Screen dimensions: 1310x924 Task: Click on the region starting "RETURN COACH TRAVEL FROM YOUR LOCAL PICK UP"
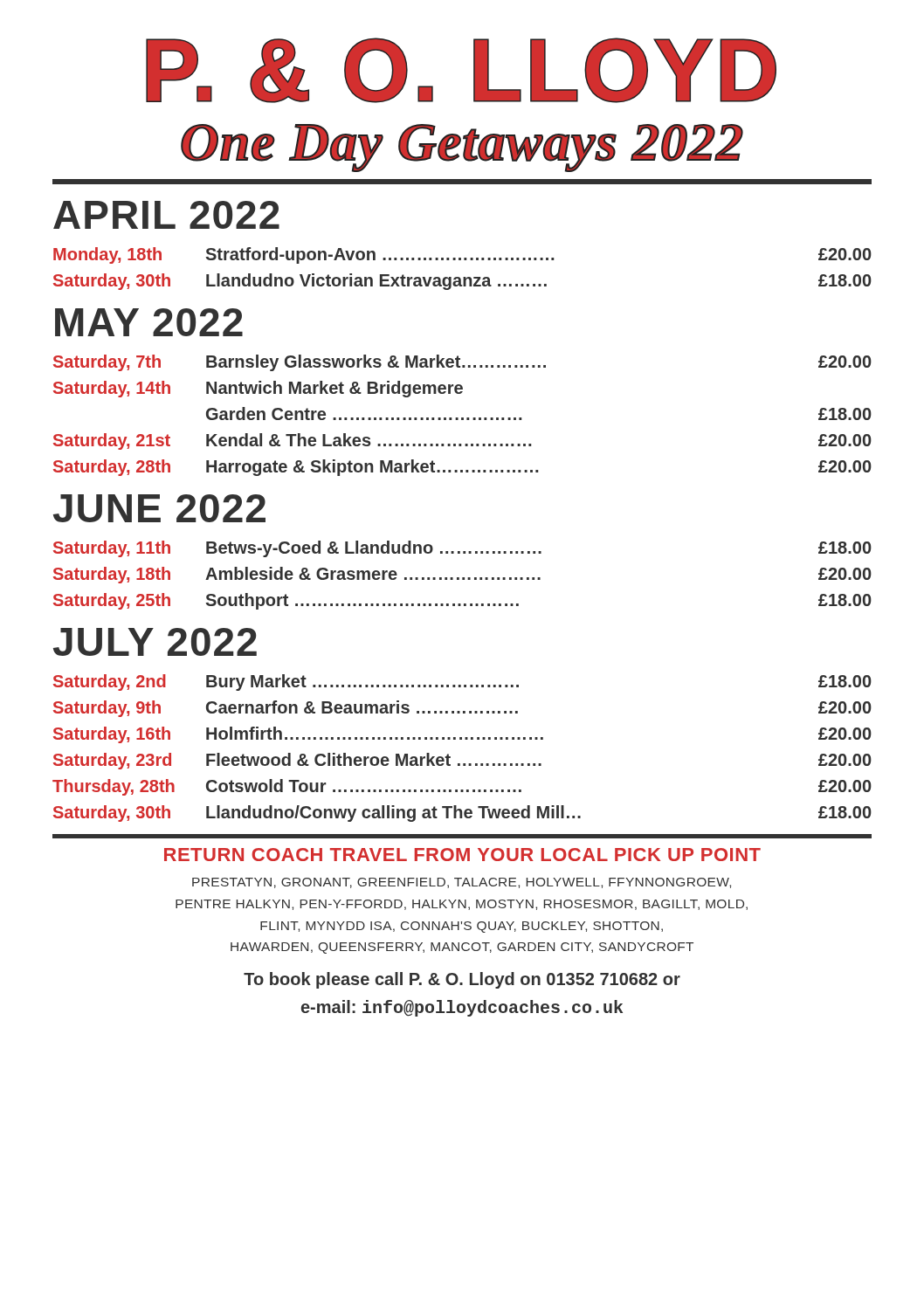pyautogui.click(x=462, y=855)
